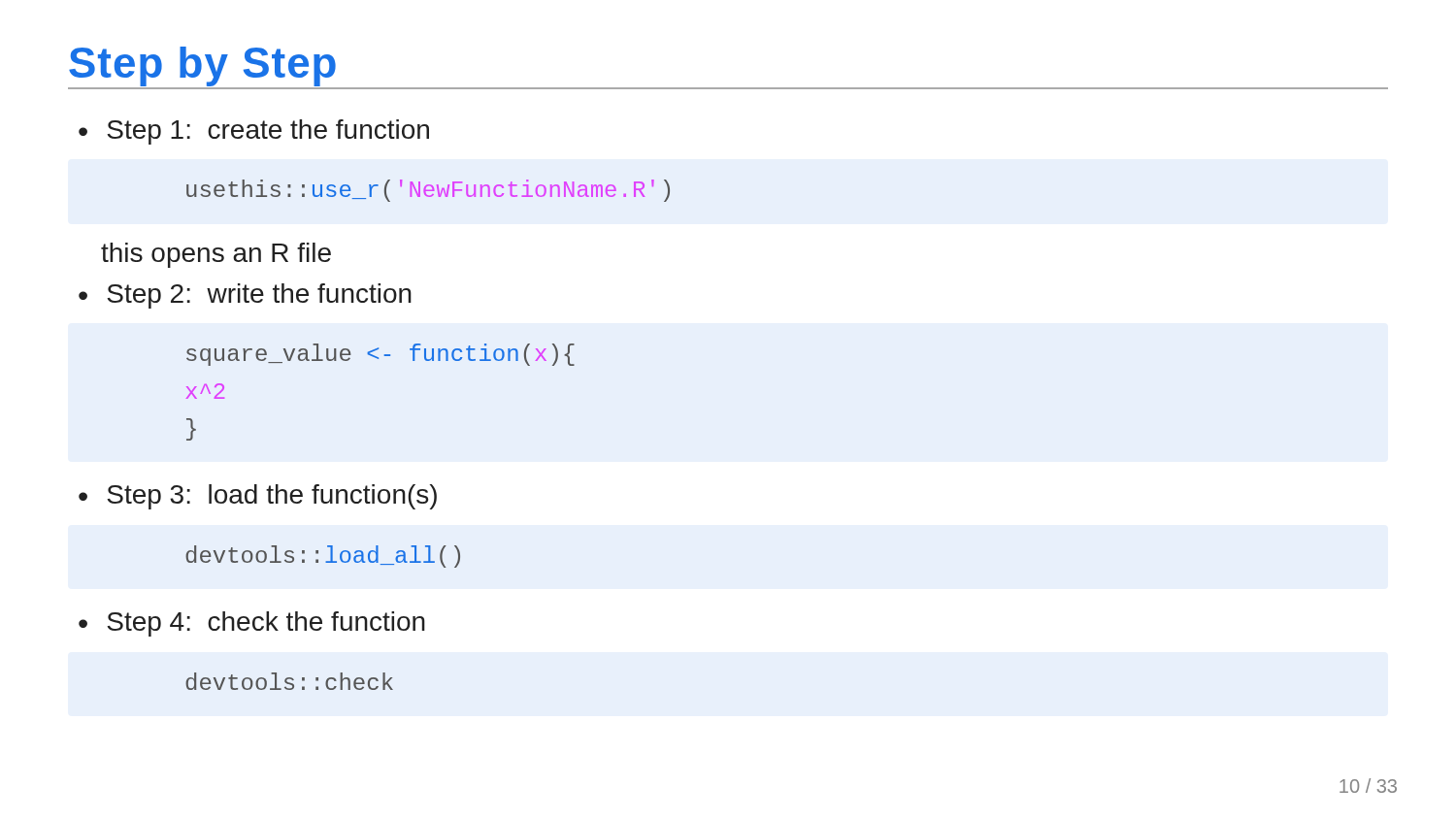The image size is (1456, 819).
Task: Locate the list item that reads "• Step 2:"
Action: (245, 294)
